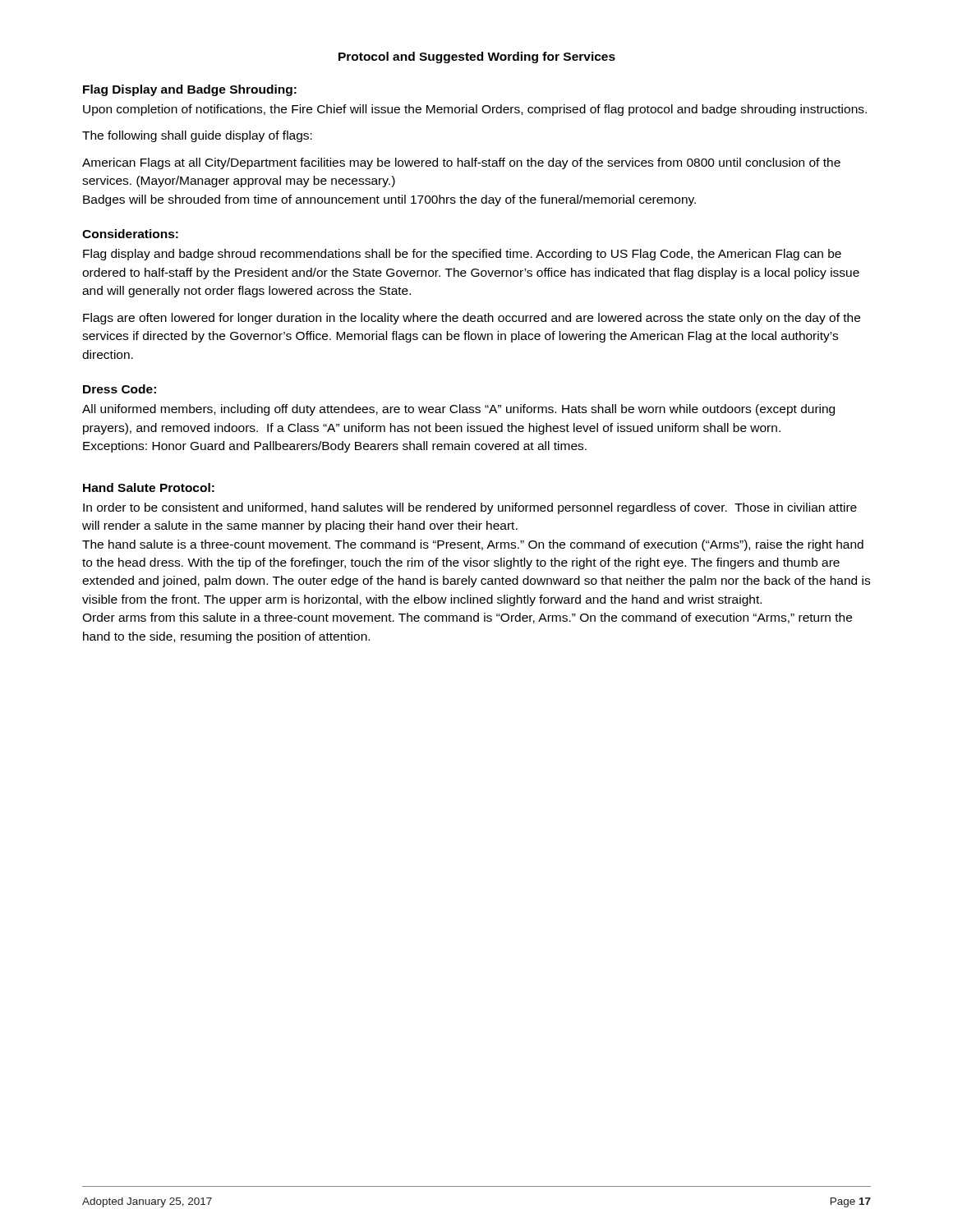The image size is (953, 1232).
Task: Point to the block beginning "All uniformed members, including off duty attendees, are"
Action: 459,427
